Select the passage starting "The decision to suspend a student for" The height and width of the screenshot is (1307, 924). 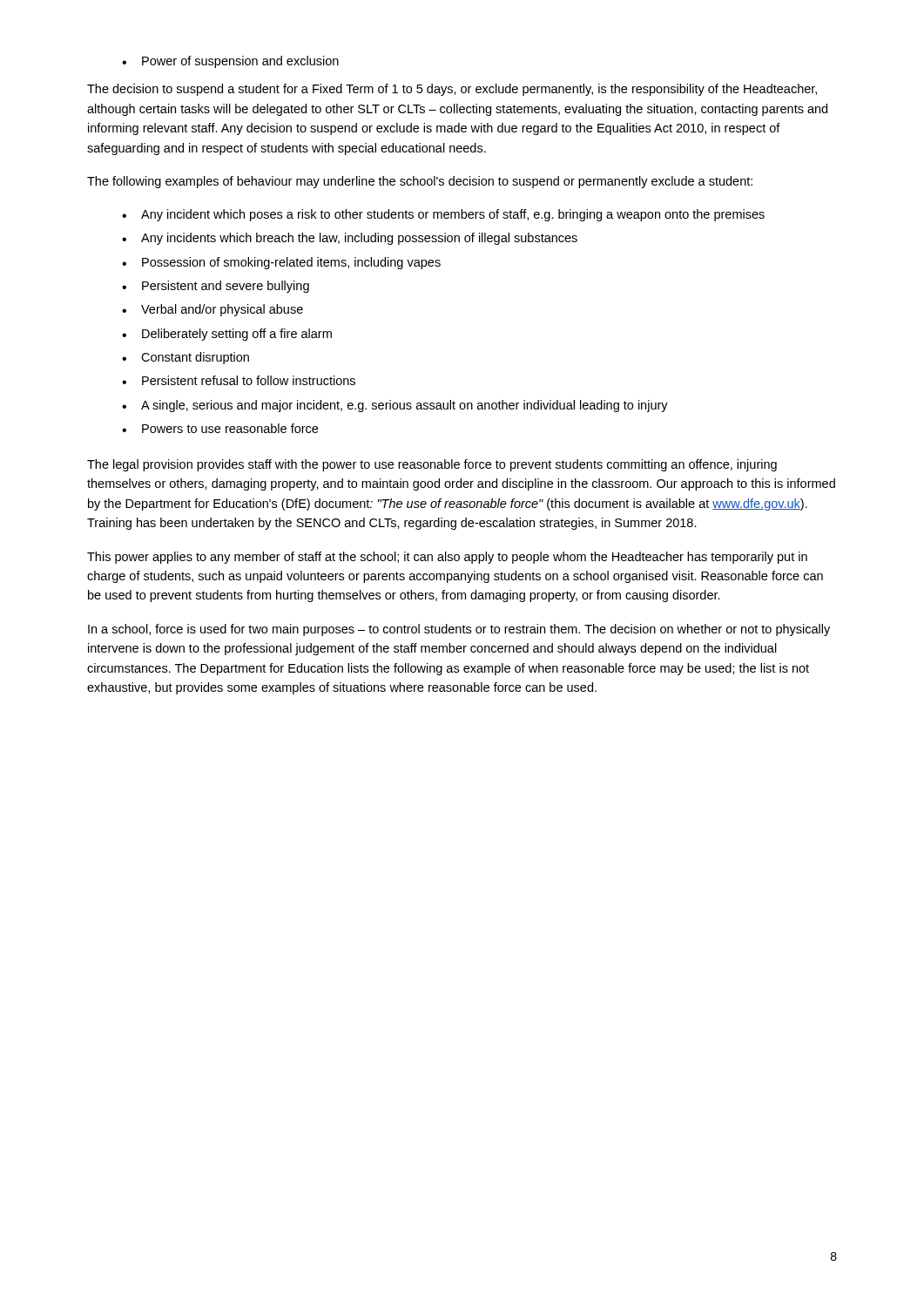(x=462, y=119)
